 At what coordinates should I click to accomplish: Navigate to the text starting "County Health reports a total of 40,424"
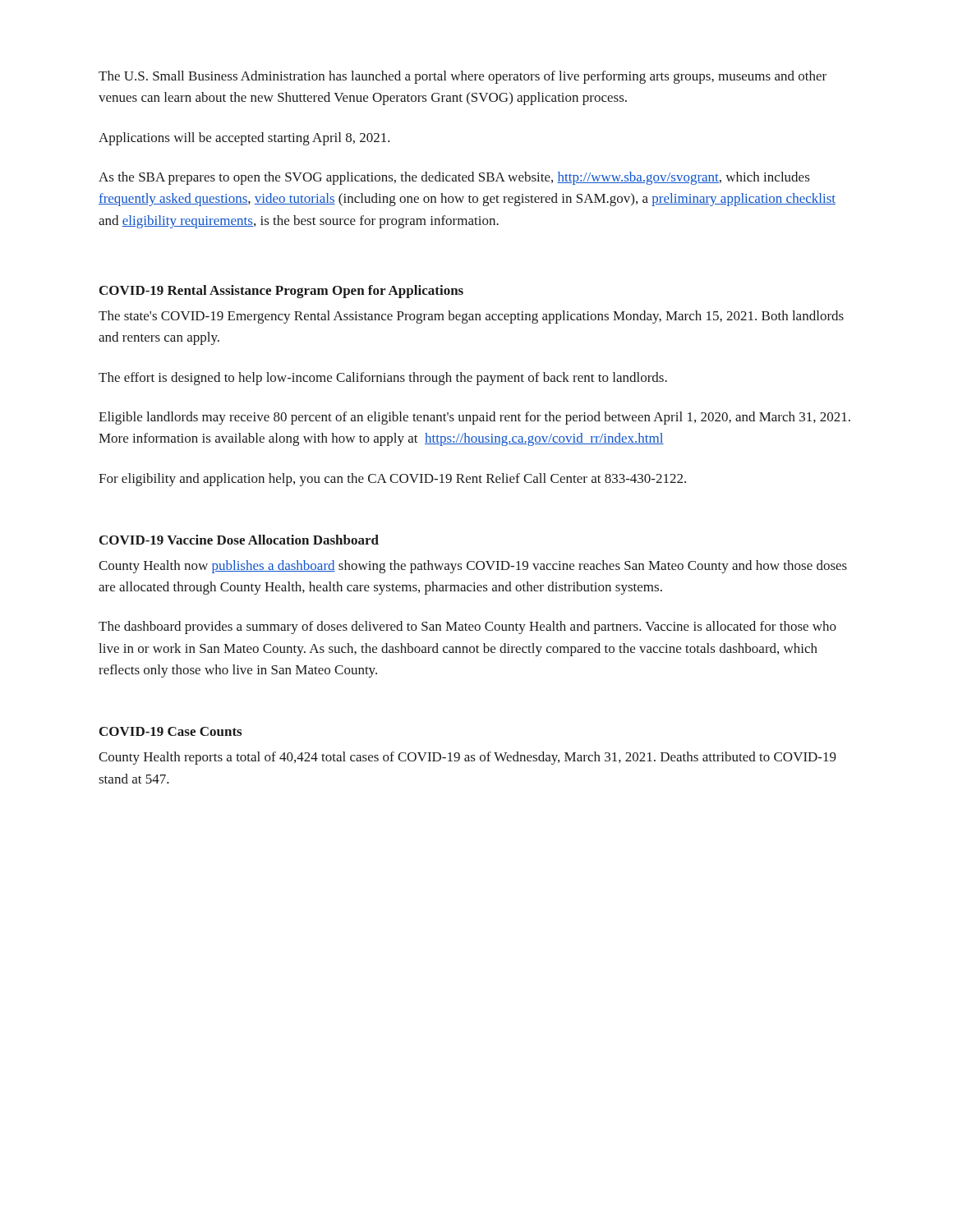click(467, 768)
